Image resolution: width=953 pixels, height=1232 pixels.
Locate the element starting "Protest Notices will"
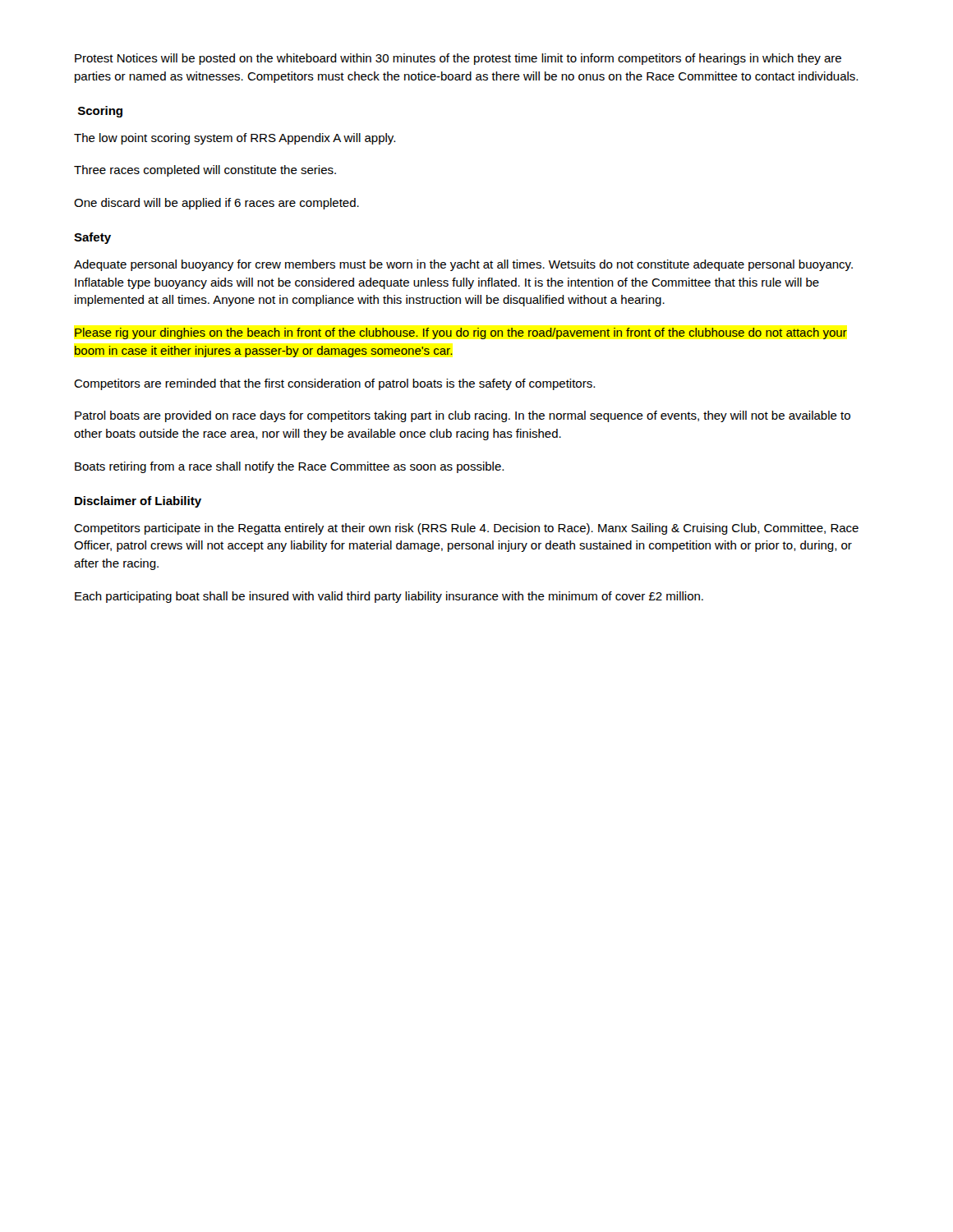476,67
